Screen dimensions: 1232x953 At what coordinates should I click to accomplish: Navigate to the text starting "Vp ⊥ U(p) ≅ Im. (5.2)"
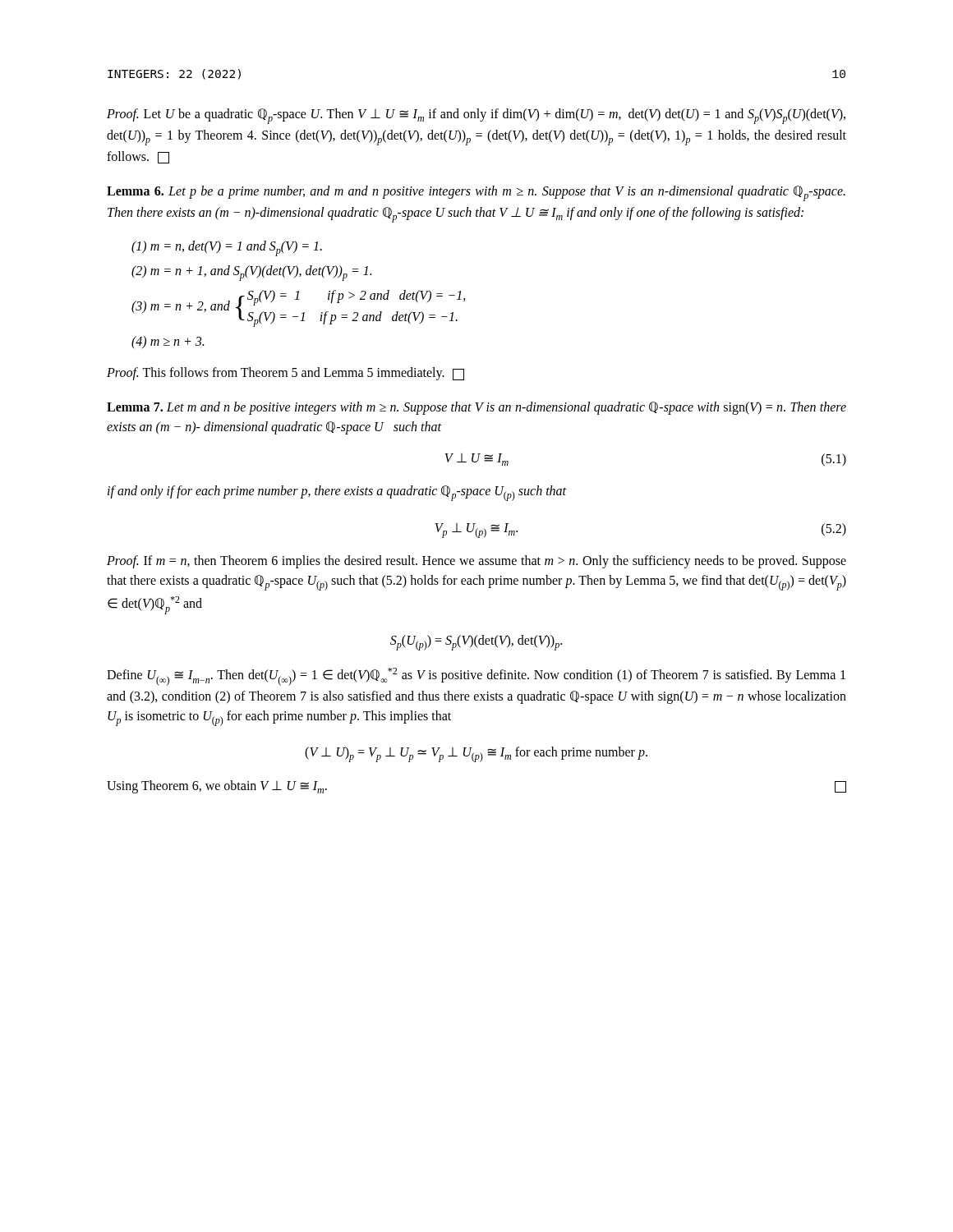pos(476,530)
